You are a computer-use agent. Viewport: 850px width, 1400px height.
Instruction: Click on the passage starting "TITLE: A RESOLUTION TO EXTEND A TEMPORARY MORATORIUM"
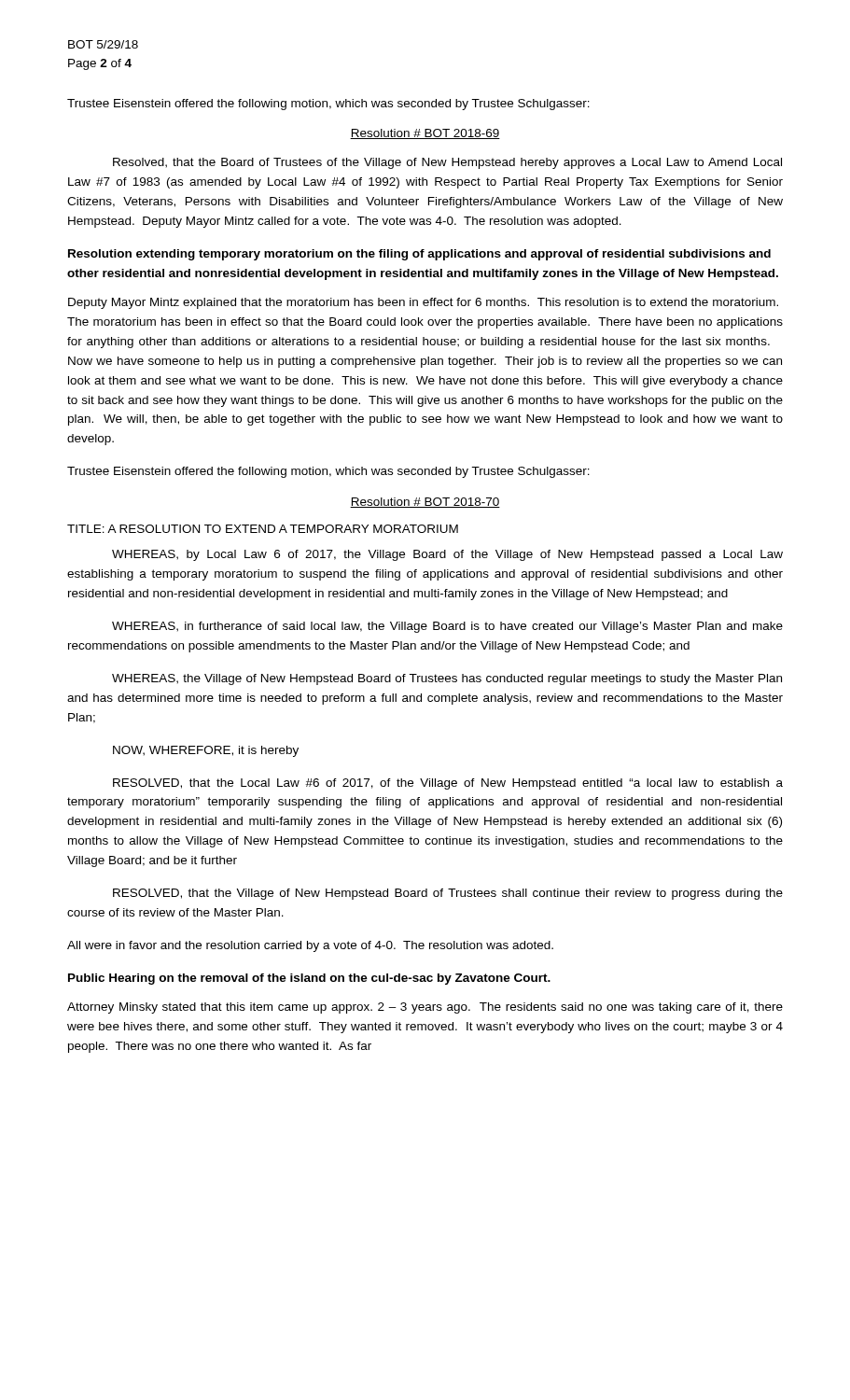(263, 529)
